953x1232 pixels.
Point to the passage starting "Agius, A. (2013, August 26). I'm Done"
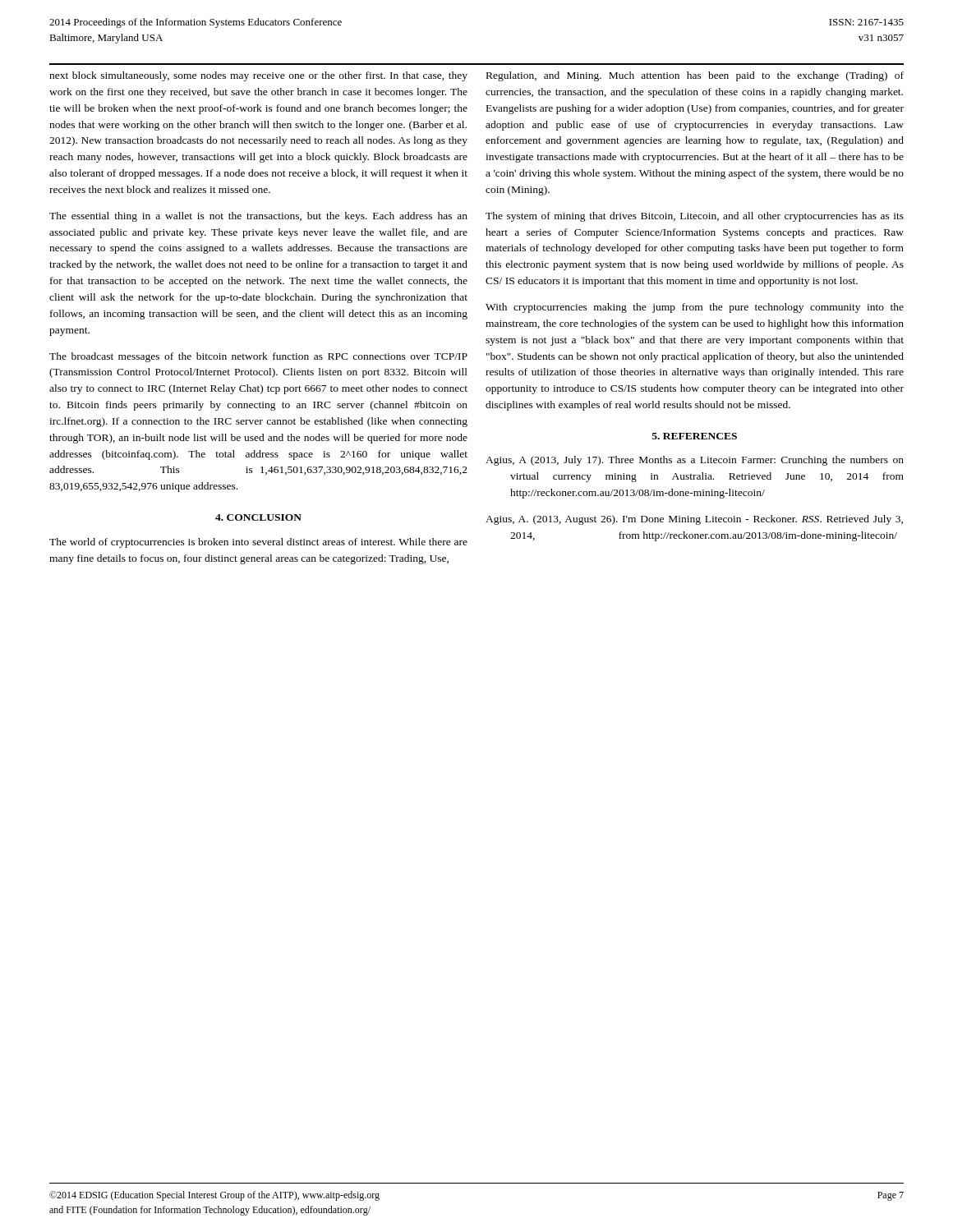click(x=695, y=527)
